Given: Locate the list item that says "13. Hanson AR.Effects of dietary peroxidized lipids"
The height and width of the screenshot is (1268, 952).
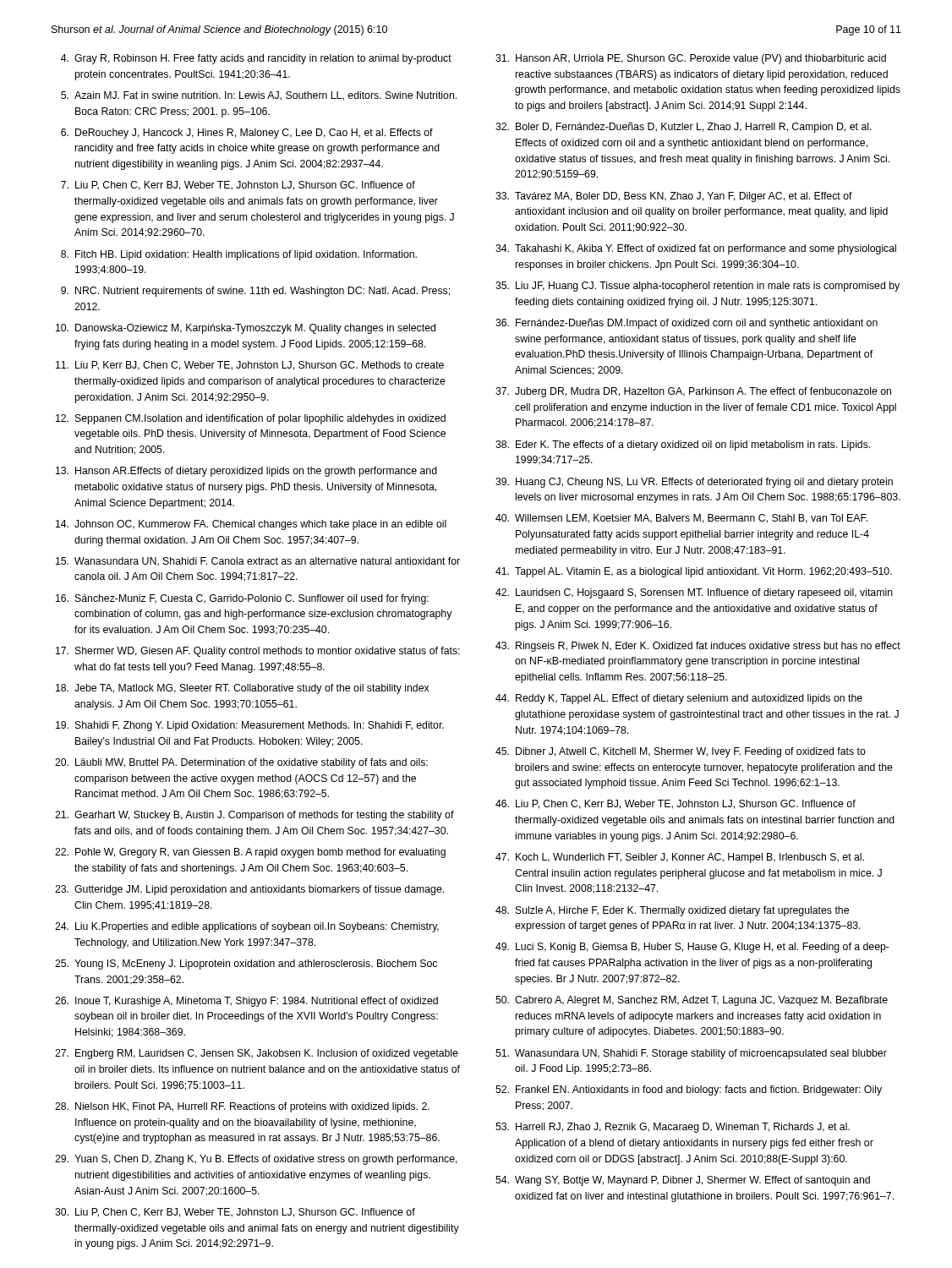Looking at the screenshot, I should tap(256, 487).
